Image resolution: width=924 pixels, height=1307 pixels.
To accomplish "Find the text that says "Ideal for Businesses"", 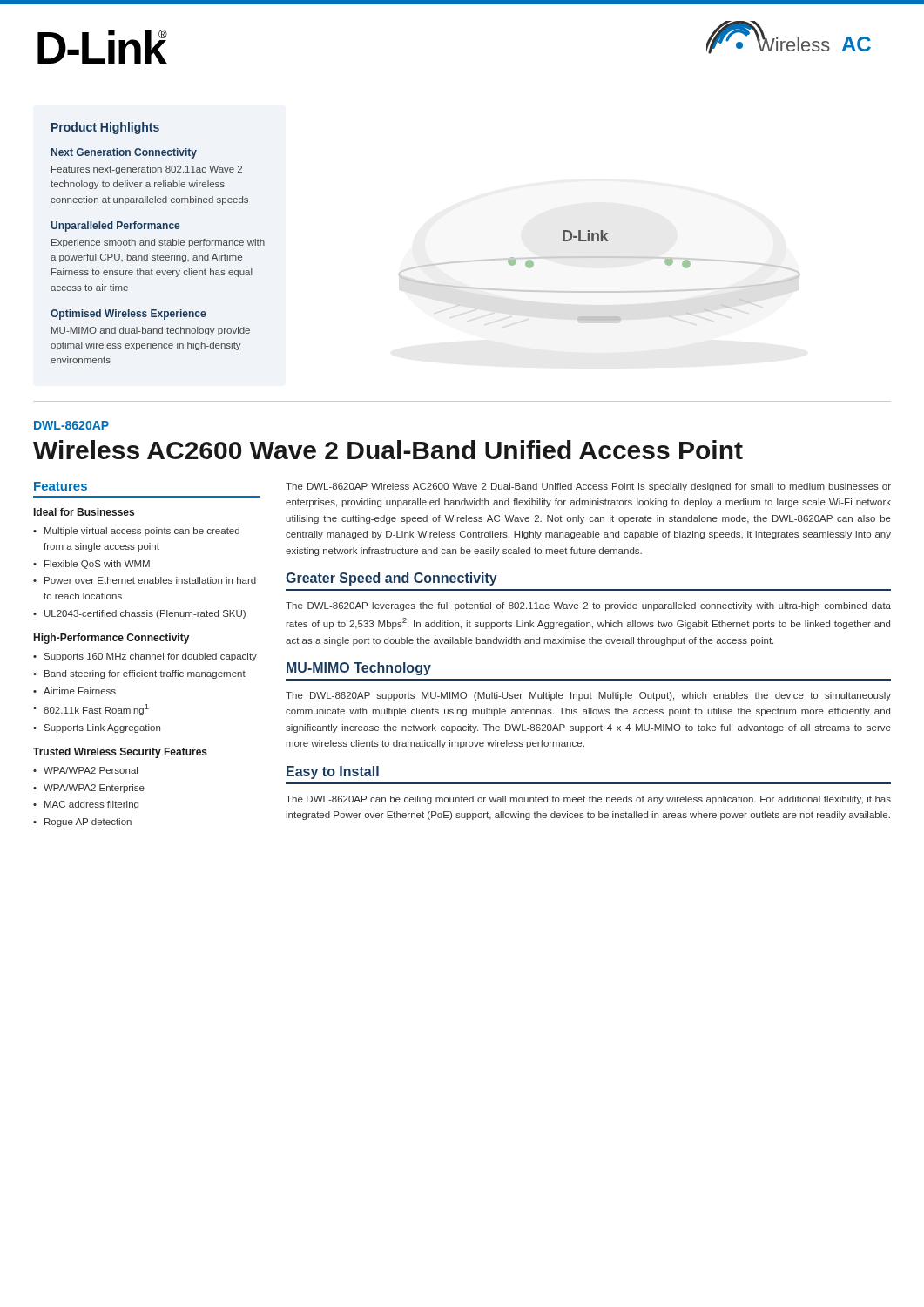I will point(84,512).
